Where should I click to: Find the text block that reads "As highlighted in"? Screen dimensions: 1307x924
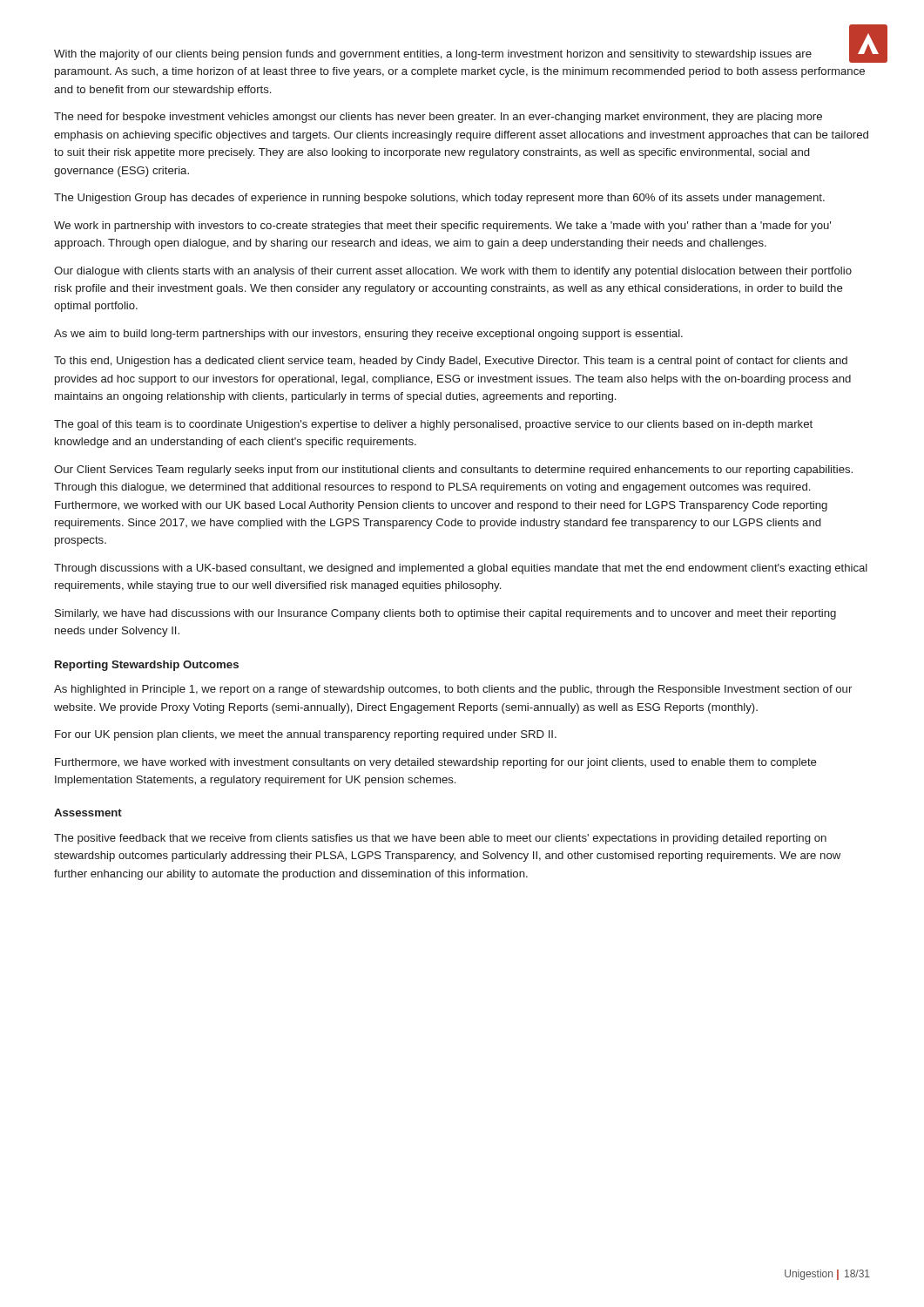(462, 698)
